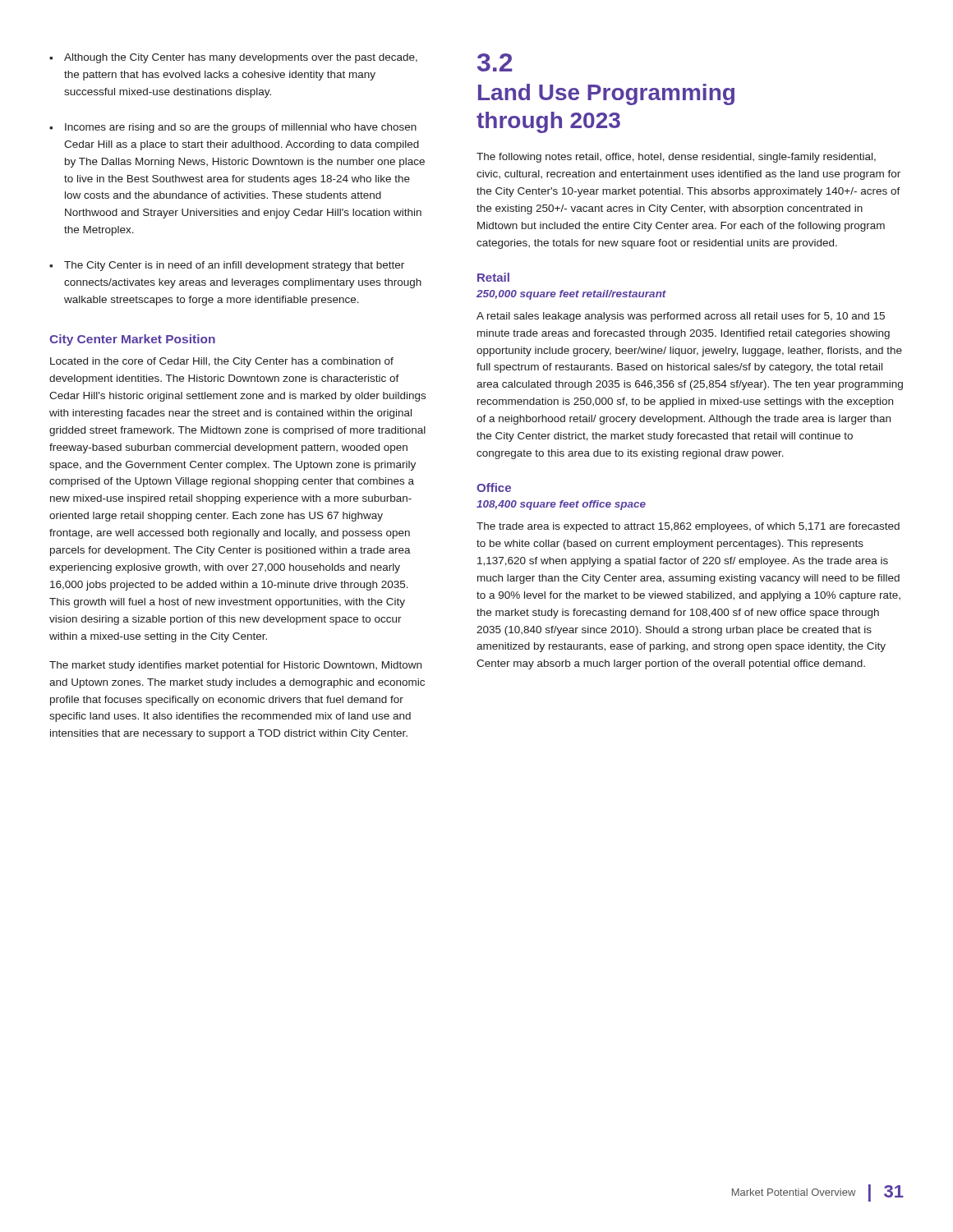Find the block starting "A retail sales leakage"
The height and width of the screenshot is (1232, 953).
point(690,384)
